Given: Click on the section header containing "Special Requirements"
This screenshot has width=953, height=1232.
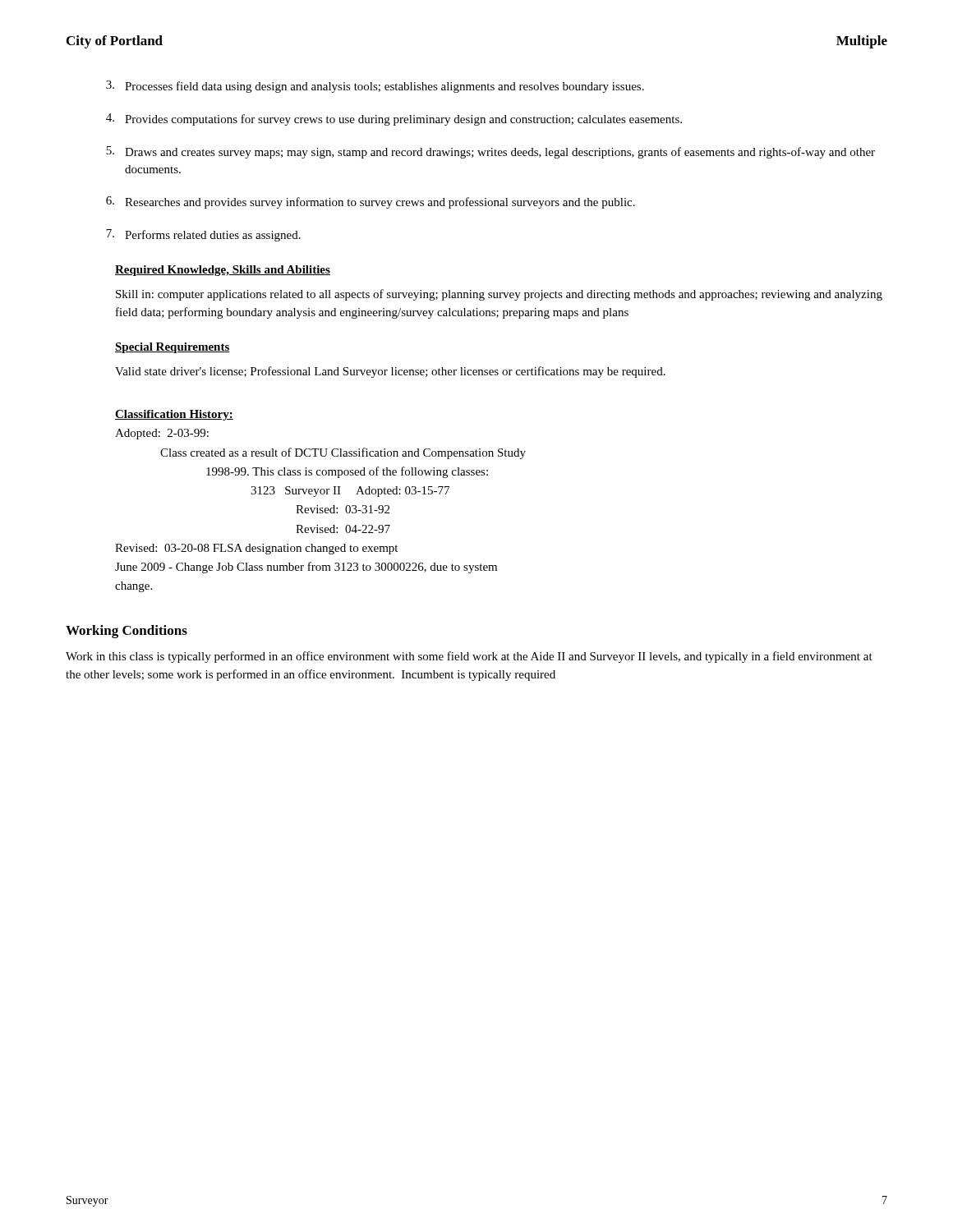Looking at the screenshot, I should (172, 346).
